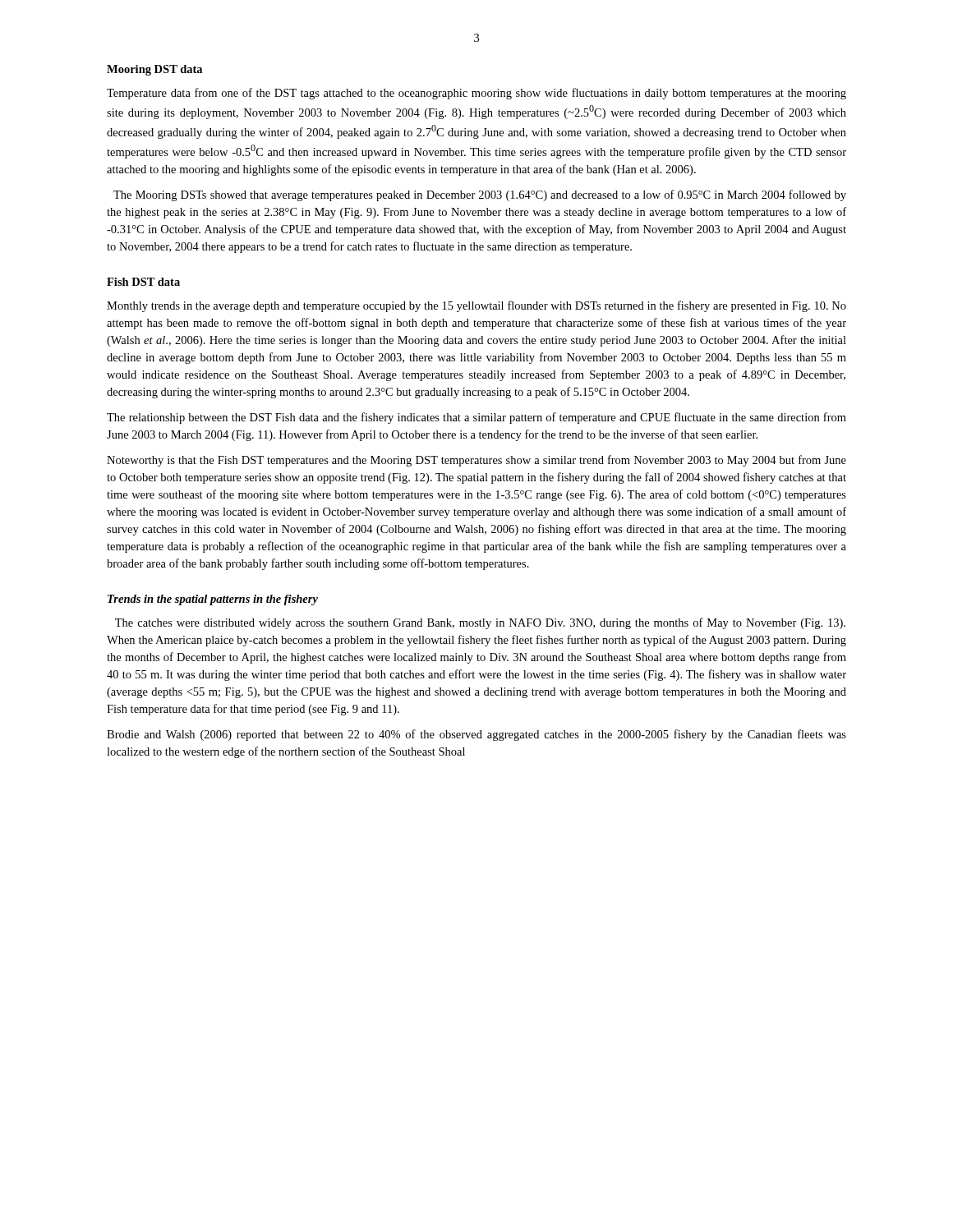The image size is (953, 1232).
Task: Click on the text block starting "Trends in the spatial patterns in the fishery"
Action: point(212,599)
